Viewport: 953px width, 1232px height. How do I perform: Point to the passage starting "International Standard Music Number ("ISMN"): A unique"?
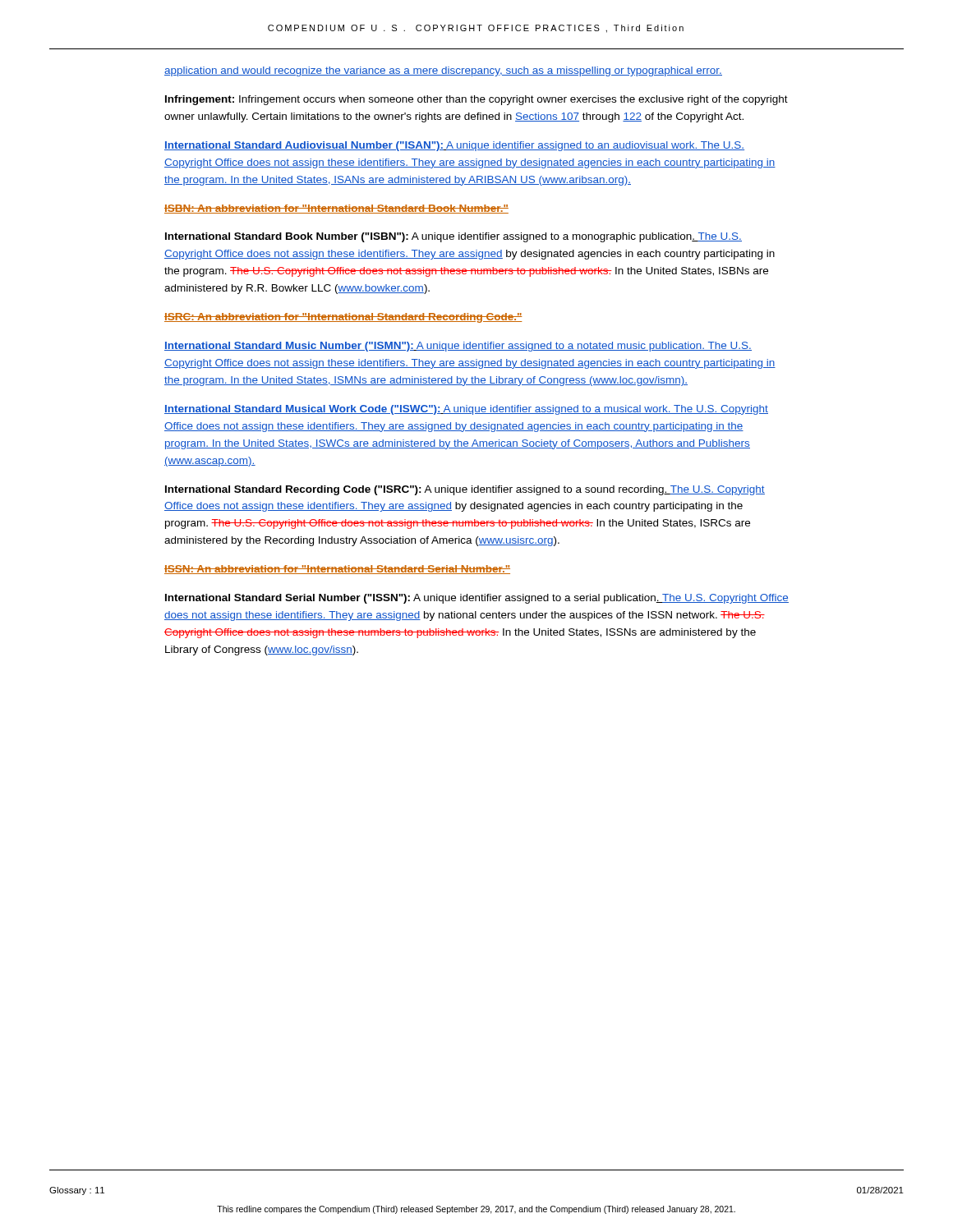470,363
